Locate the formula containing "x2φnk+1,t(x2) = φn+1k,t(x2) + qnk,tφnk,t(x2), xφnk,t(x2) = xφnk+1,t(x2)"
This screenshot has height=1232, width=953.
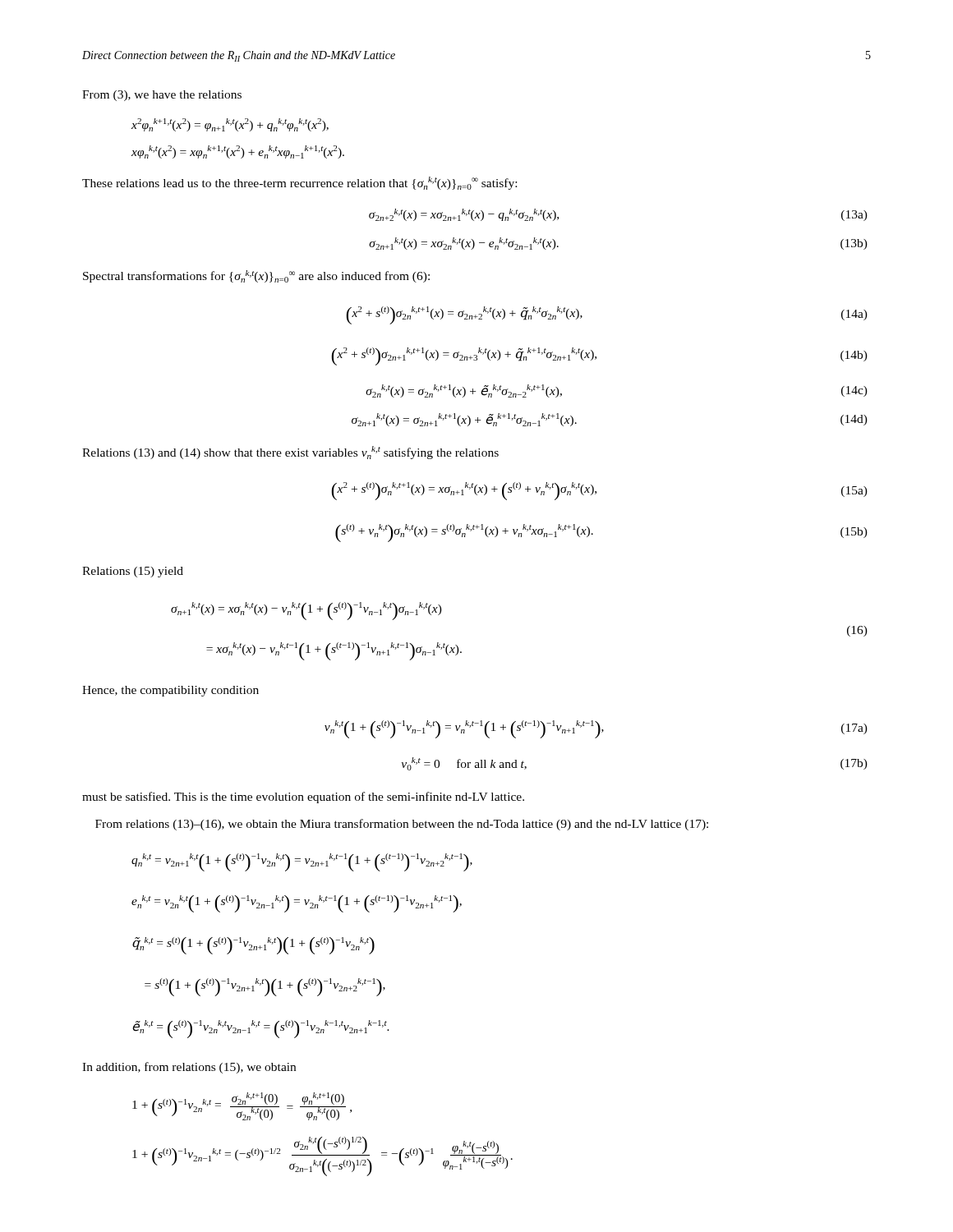tap(230, 125)
